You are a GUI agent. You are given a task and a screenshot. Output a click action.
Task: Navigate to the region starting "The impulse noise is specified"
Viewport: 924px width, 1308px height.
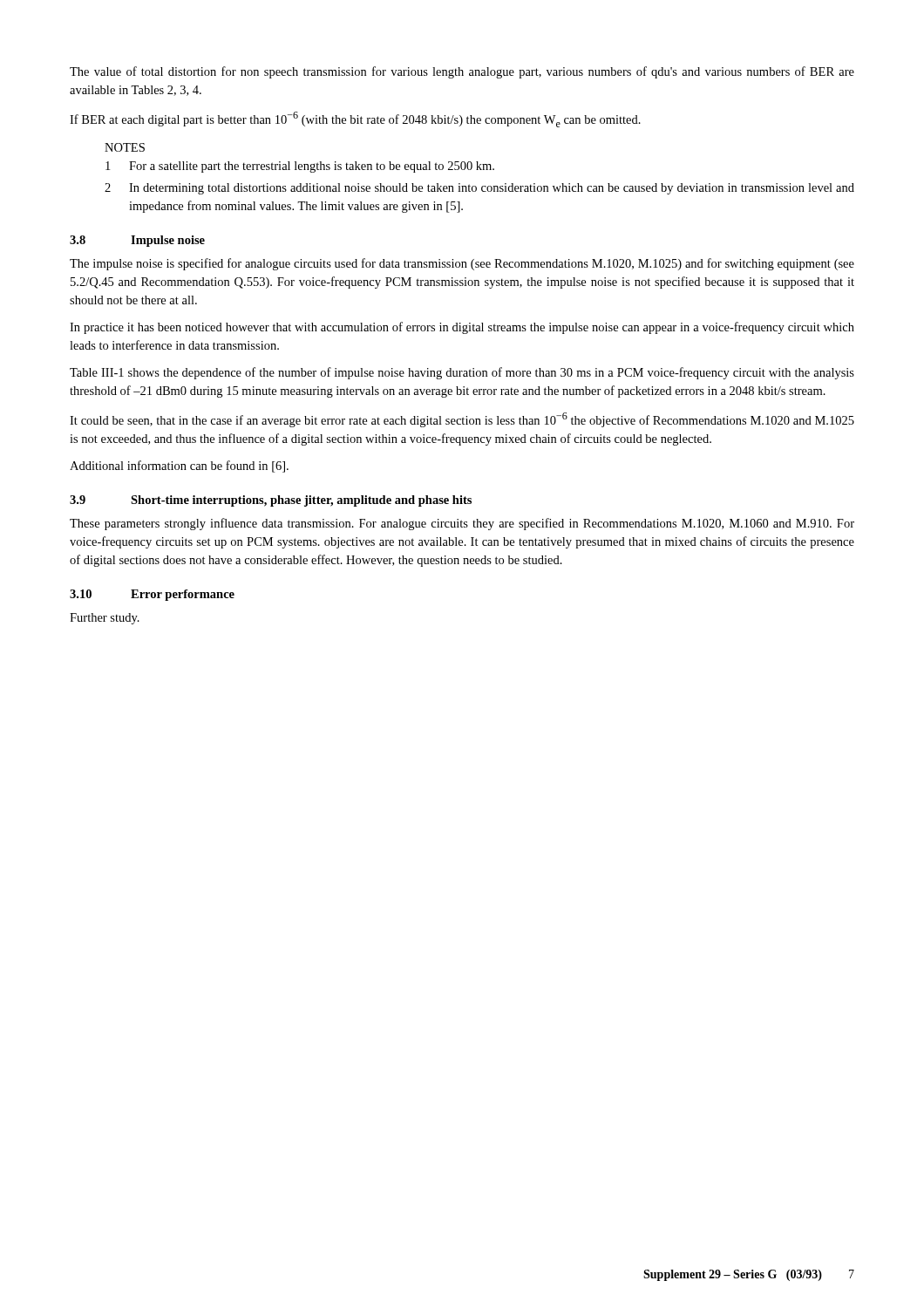coord(462,282)
